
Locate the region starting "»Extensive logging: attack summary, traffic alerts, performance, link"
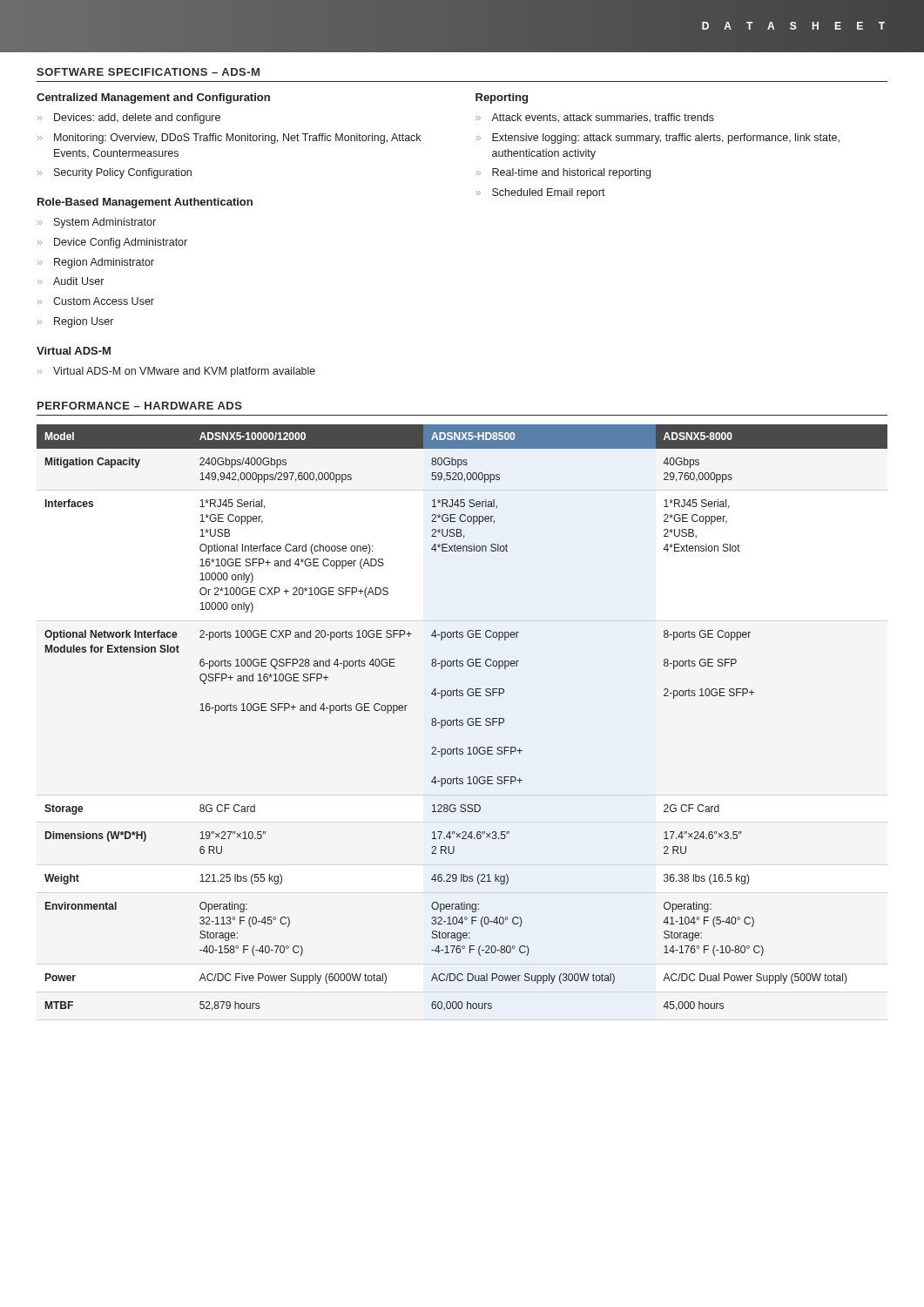coord(681,145)
